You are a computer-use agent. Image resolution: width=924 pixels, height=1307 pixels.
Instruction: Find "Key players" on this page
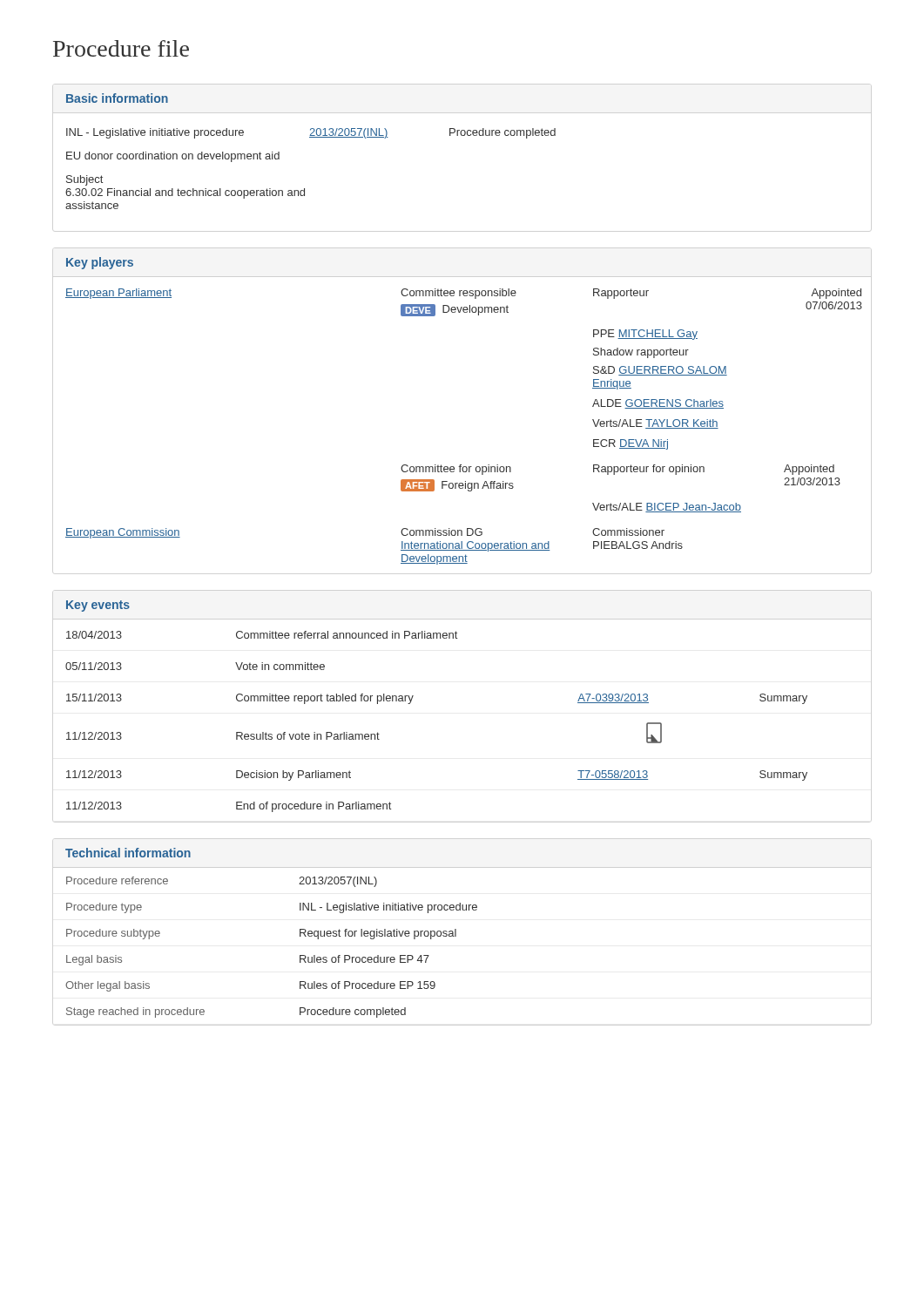pyautogui.click(x=100, y=263)
